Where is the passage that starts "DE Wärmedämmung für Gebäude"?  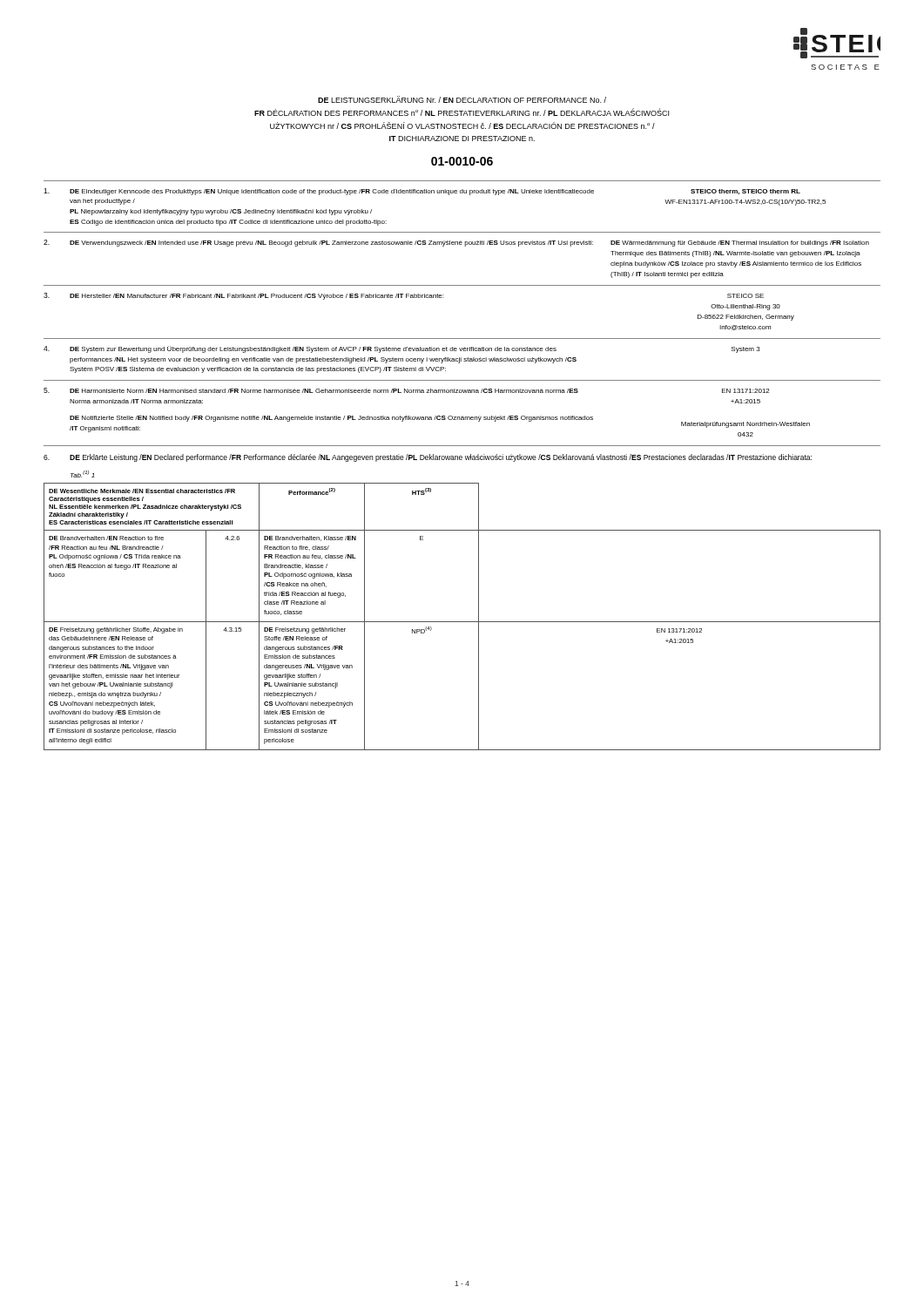coord(740,259)
